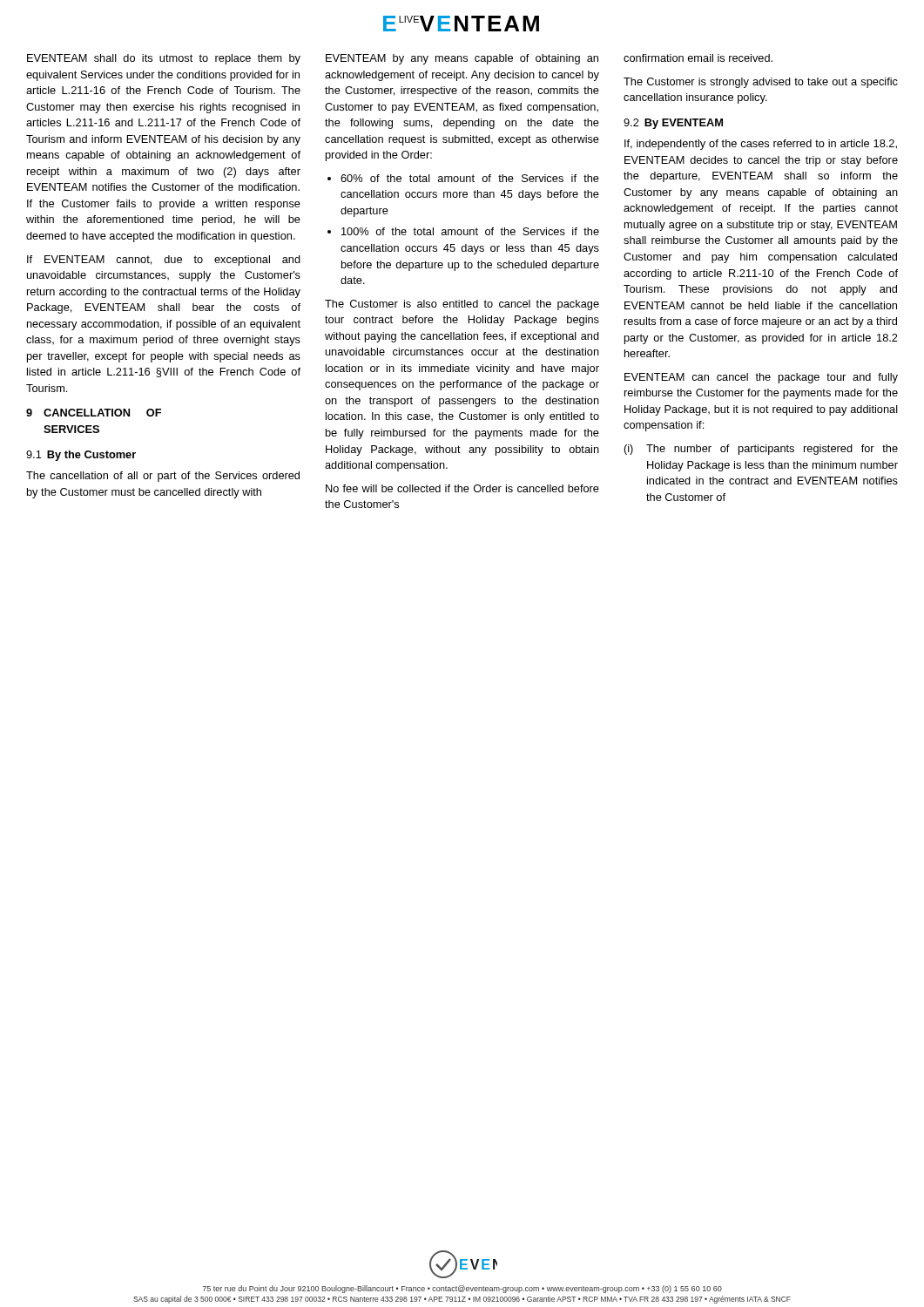Locate the block of text that opens with "The Customer is also"

[x=462, y=404]
